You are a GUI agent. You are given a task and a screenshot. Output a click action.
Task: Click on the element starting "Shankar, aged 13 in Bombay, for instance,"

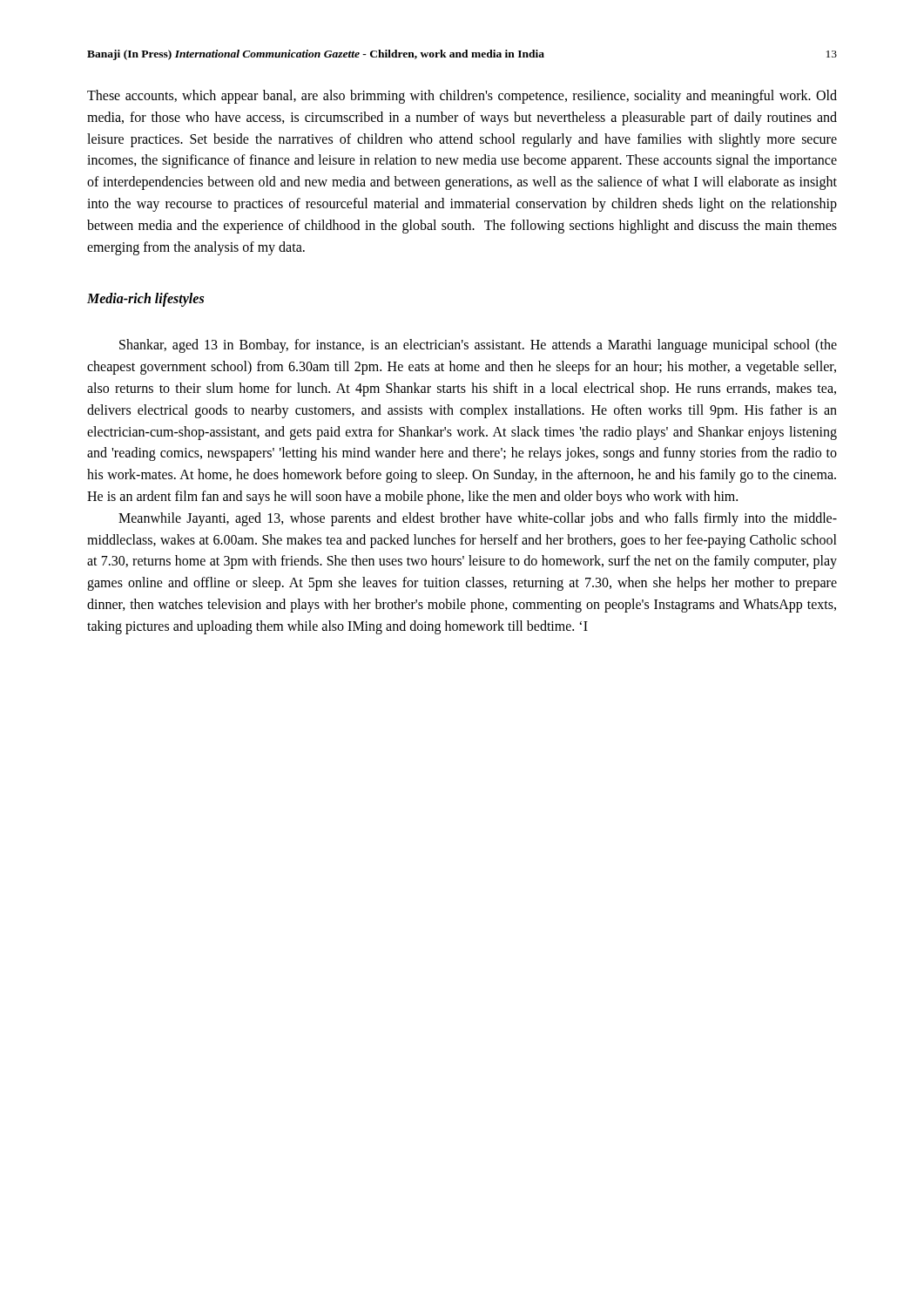(462, 486)
